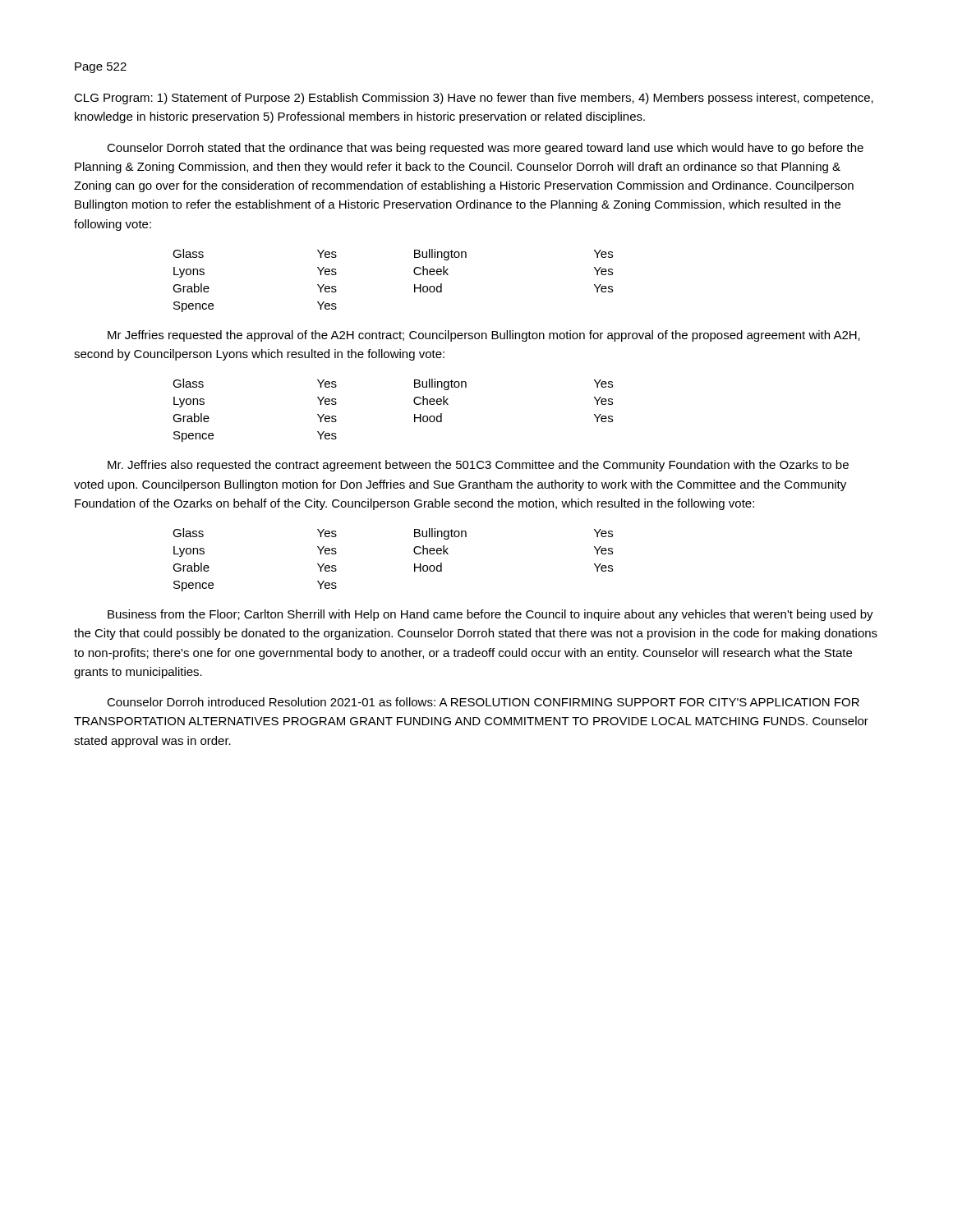Click on the text block containing "Business from the Floor; Carlton"
953x1232 pixels.
click(x=476, y=643)
